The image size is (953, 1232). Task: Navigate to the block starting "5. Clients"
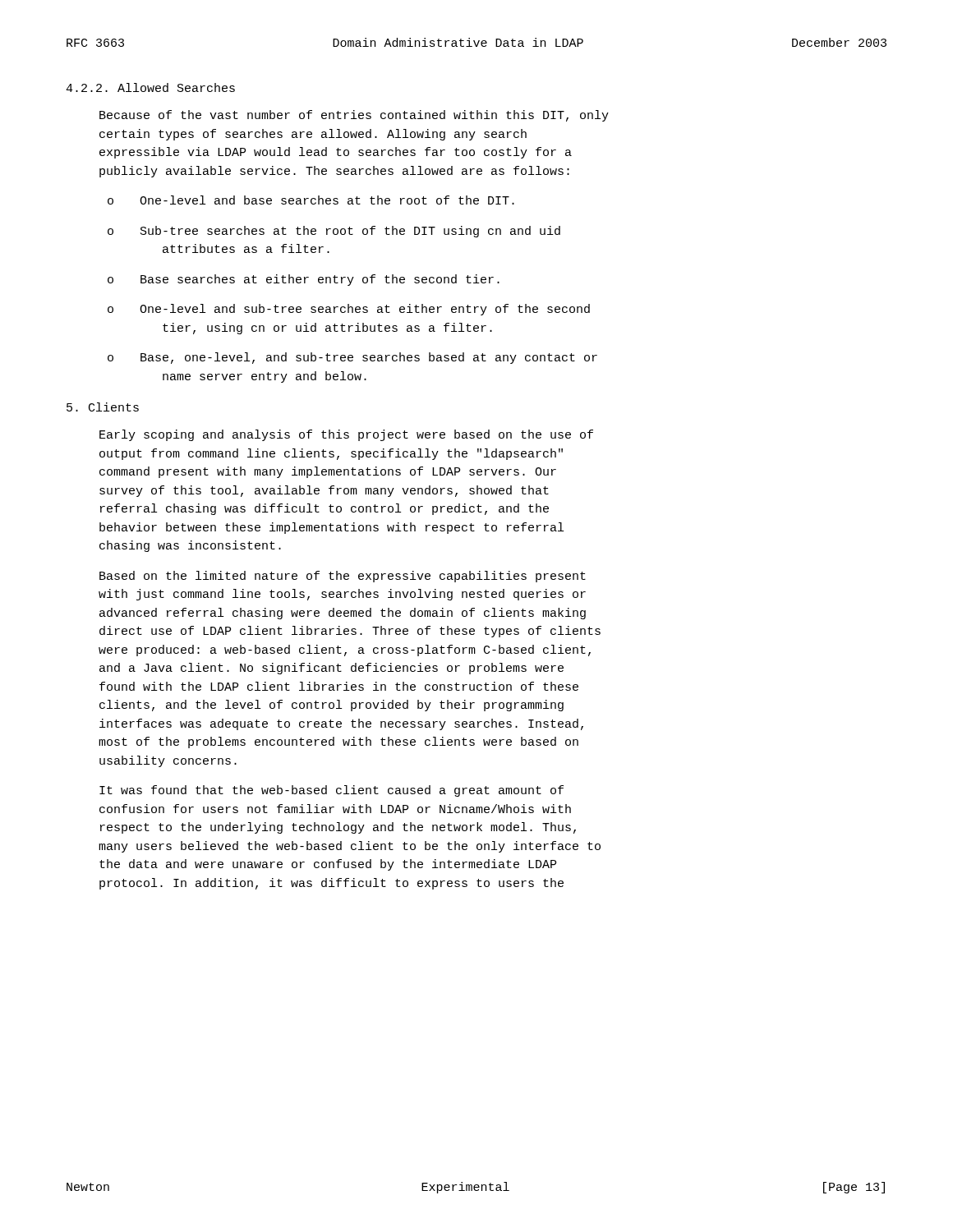tap(103, 409)
